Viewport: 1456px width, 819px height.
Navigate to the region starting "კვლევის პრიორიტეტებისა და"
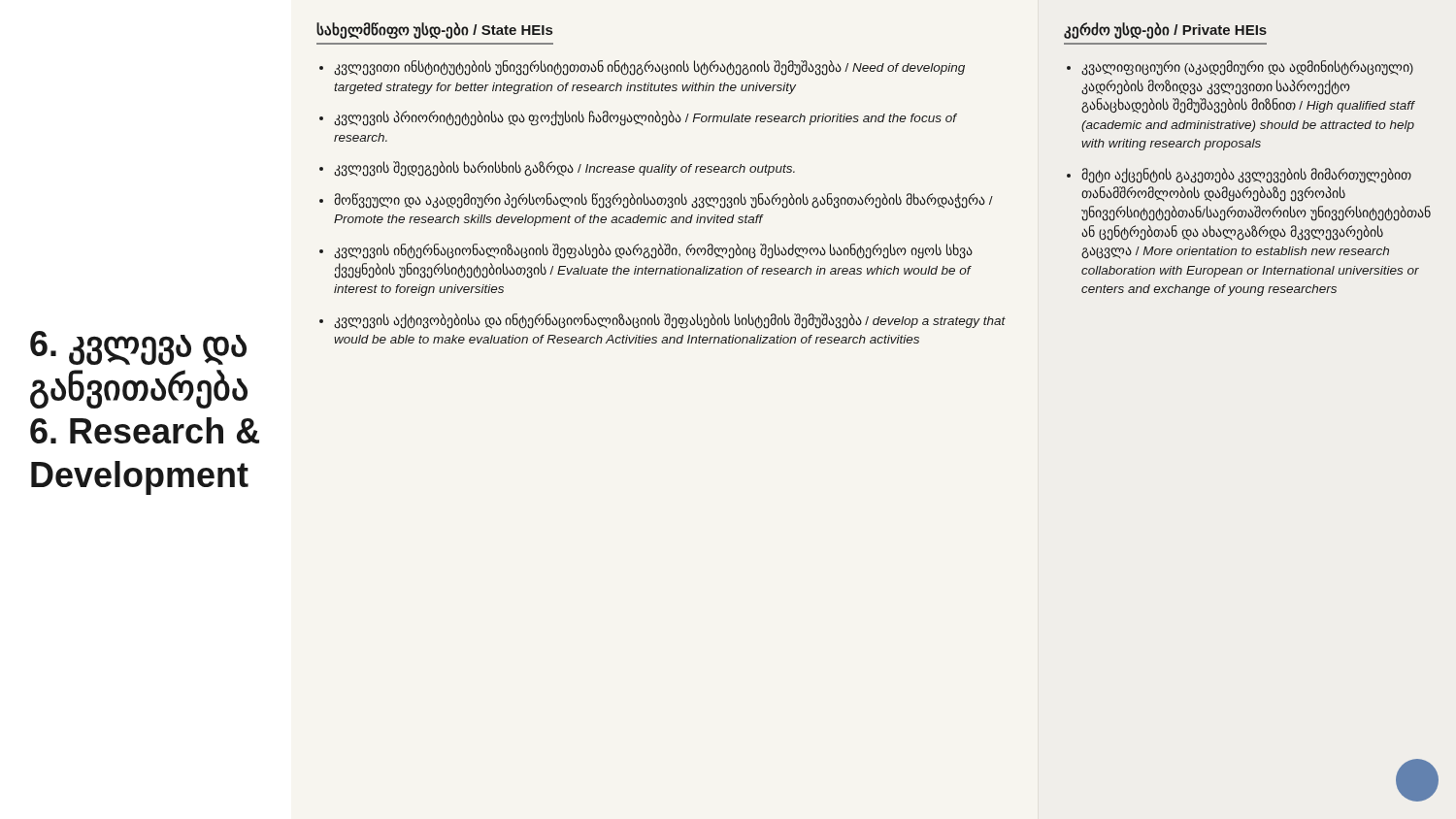(645, 128)
